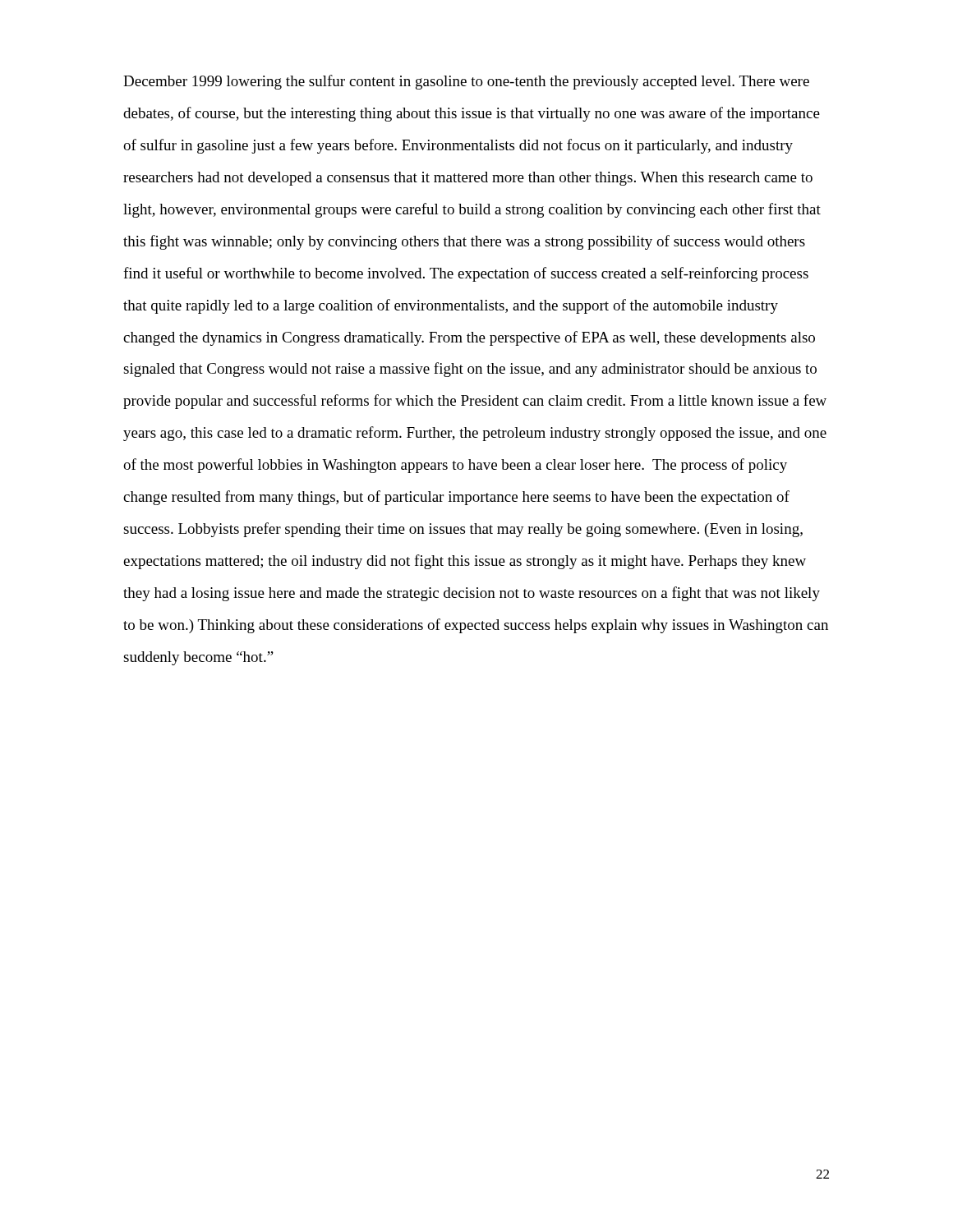Find the block on this page that starts "December 1999 lowering the"

click(476, 369)
